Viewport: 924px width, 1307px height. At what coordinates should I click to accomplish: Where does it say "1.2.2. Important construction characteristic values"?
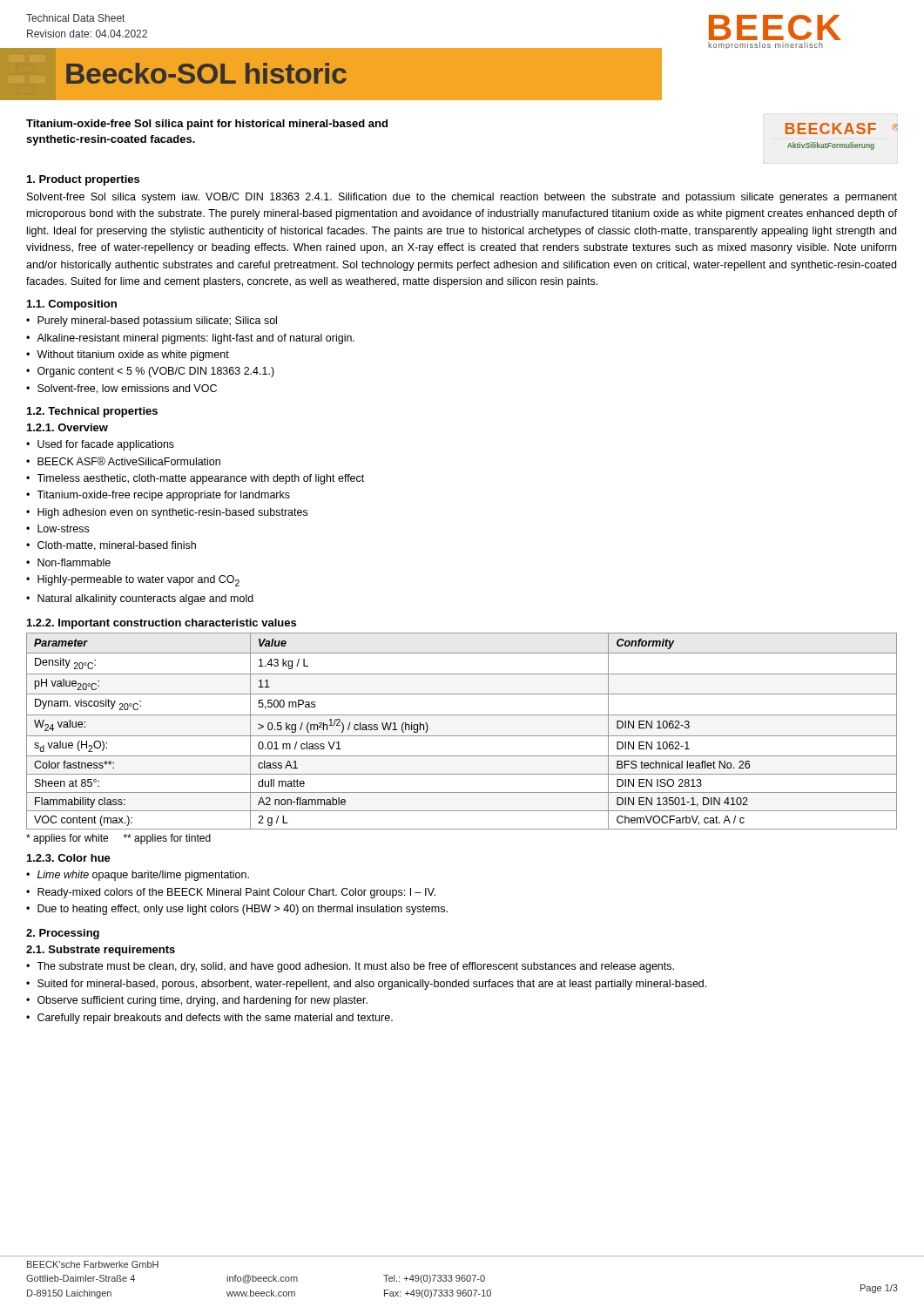pyautogui.click(x=161, y=623)
